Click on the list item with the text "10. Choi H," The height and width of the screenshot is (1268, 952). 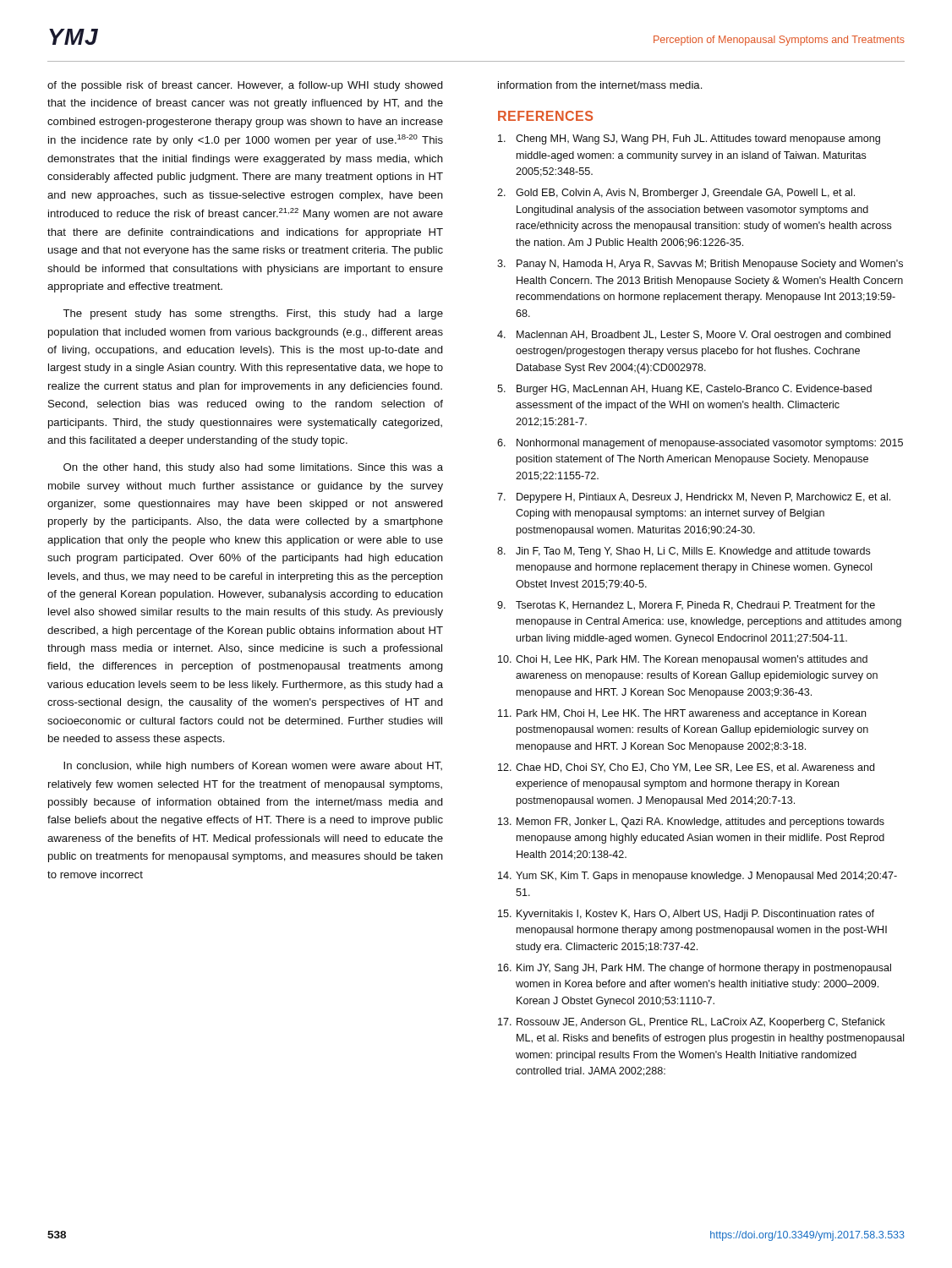point(701,676)
